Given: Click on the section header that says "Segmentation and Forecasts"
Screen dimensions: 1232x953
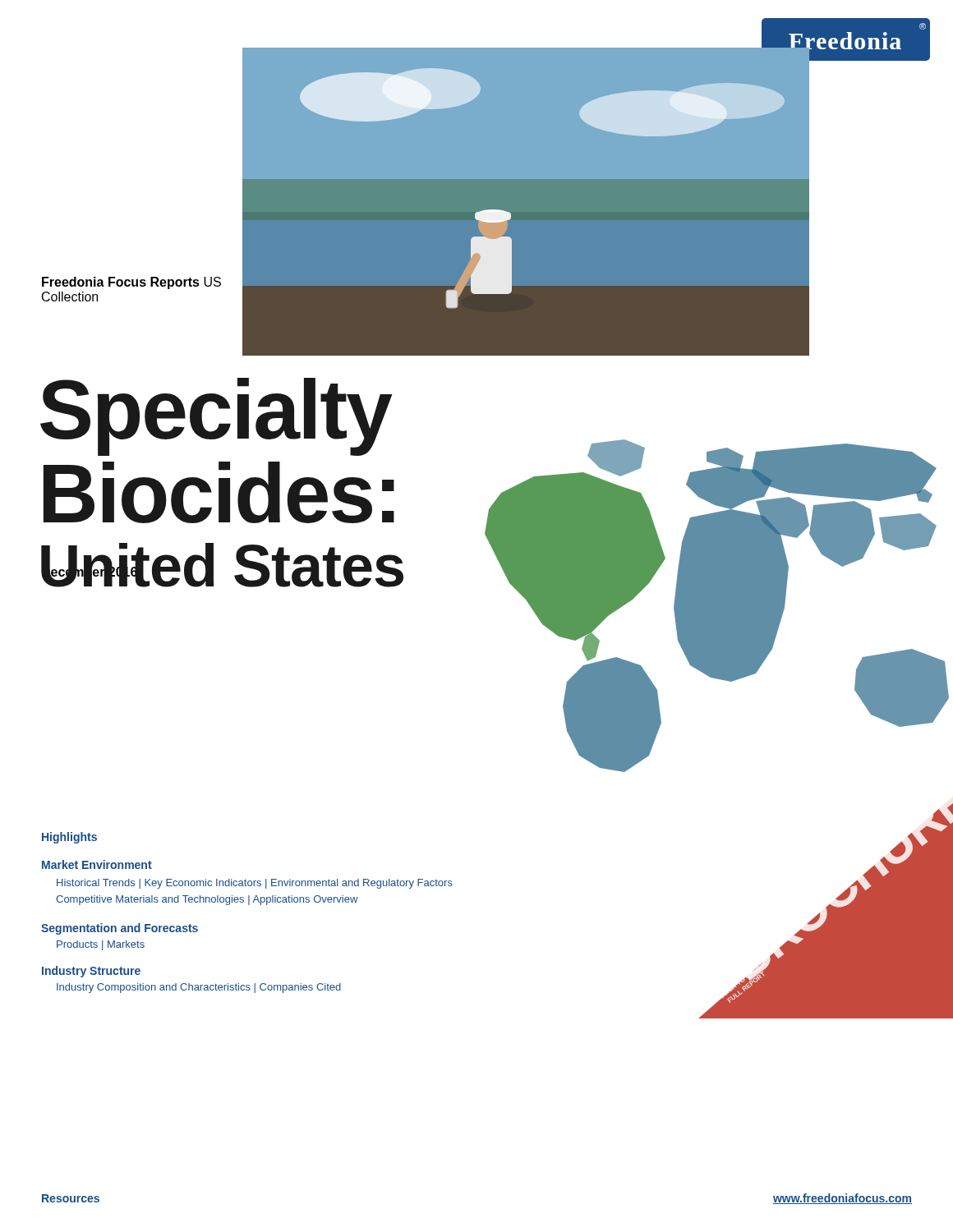Looking at the screenshot, I should [120, 928].
